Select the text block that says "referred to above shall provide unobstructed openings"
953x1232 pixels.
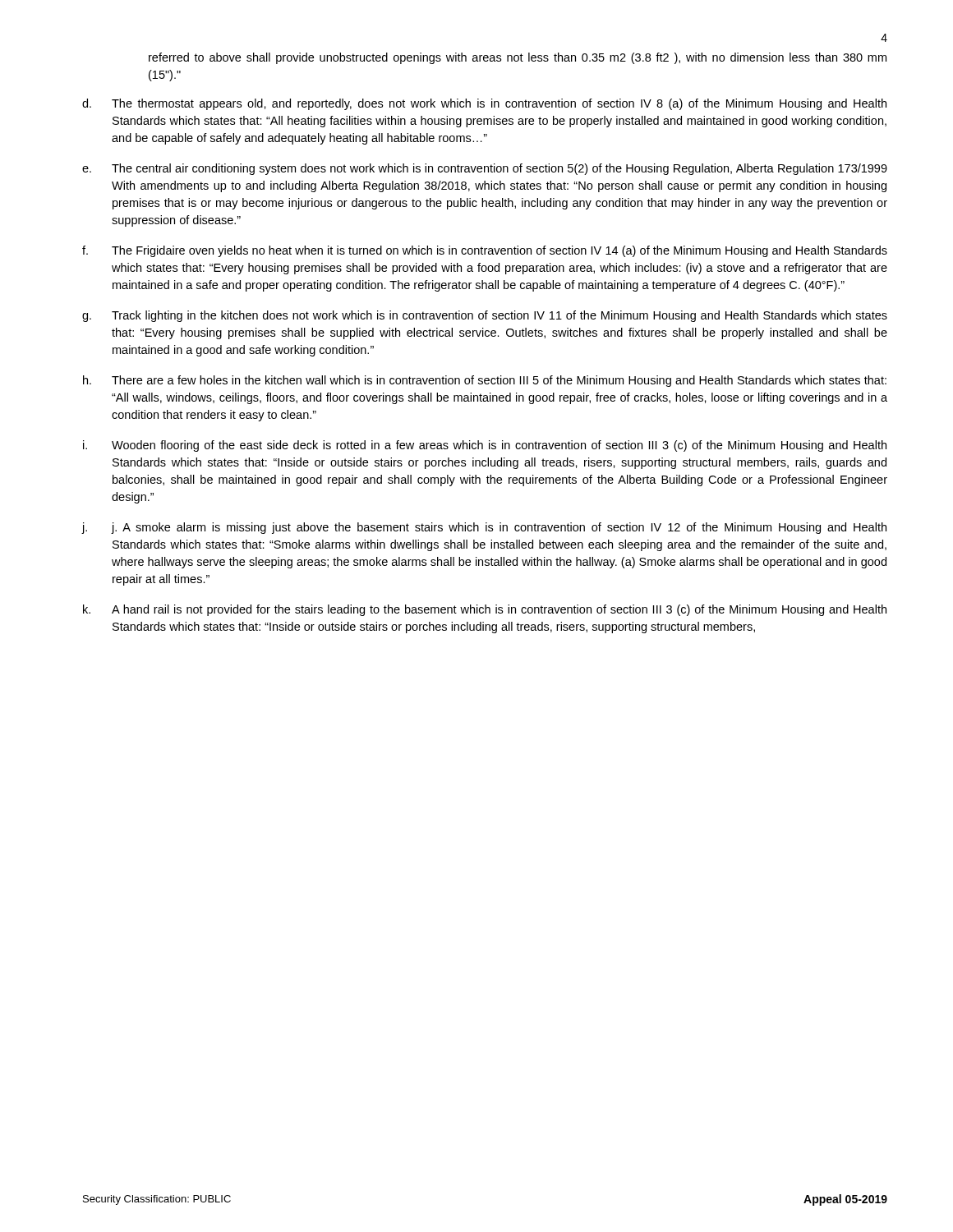(518, 66)
